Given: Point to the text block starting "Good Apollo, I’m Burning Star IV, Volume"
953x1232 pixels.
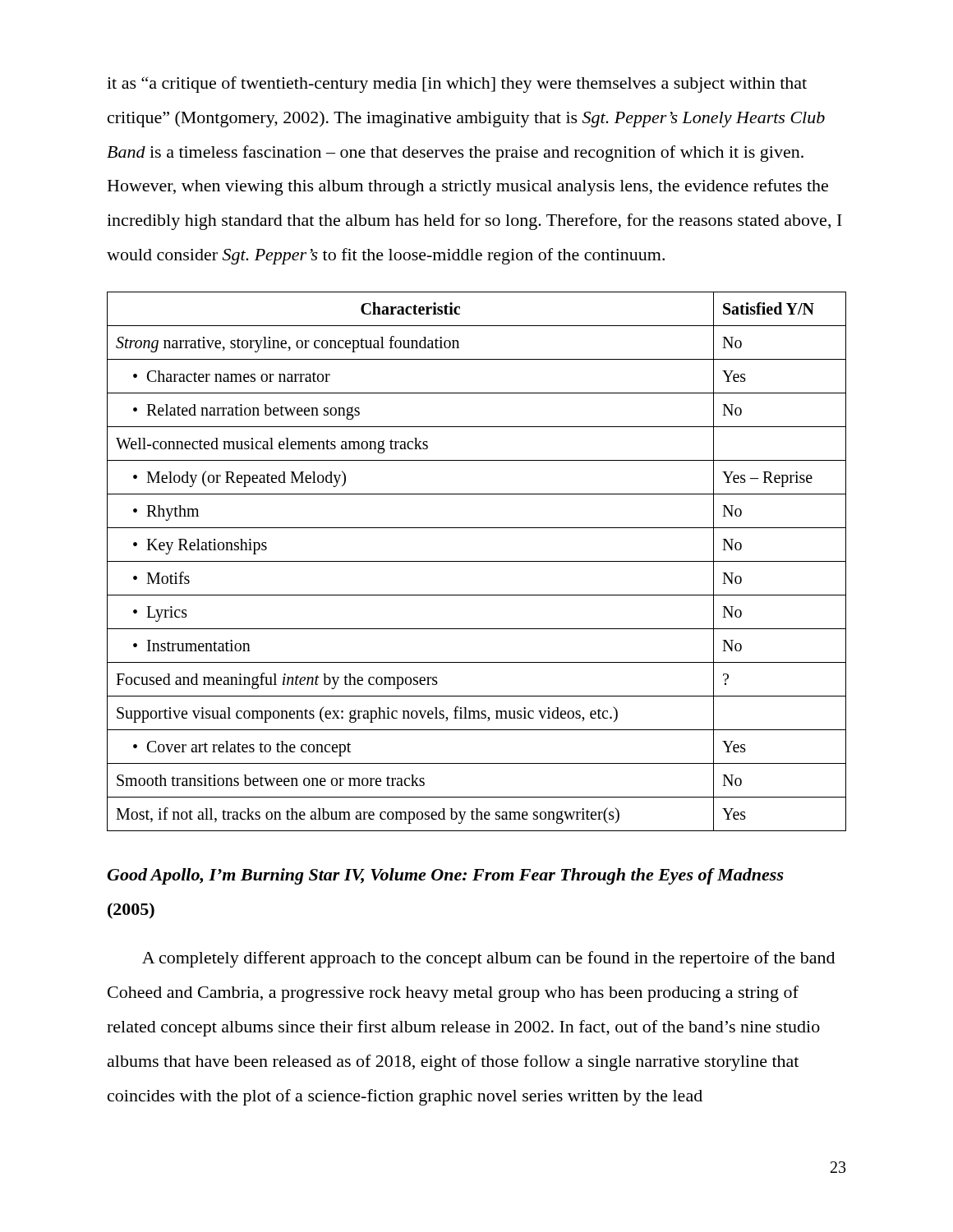Looking at the screenshot, I should [445, 891].
